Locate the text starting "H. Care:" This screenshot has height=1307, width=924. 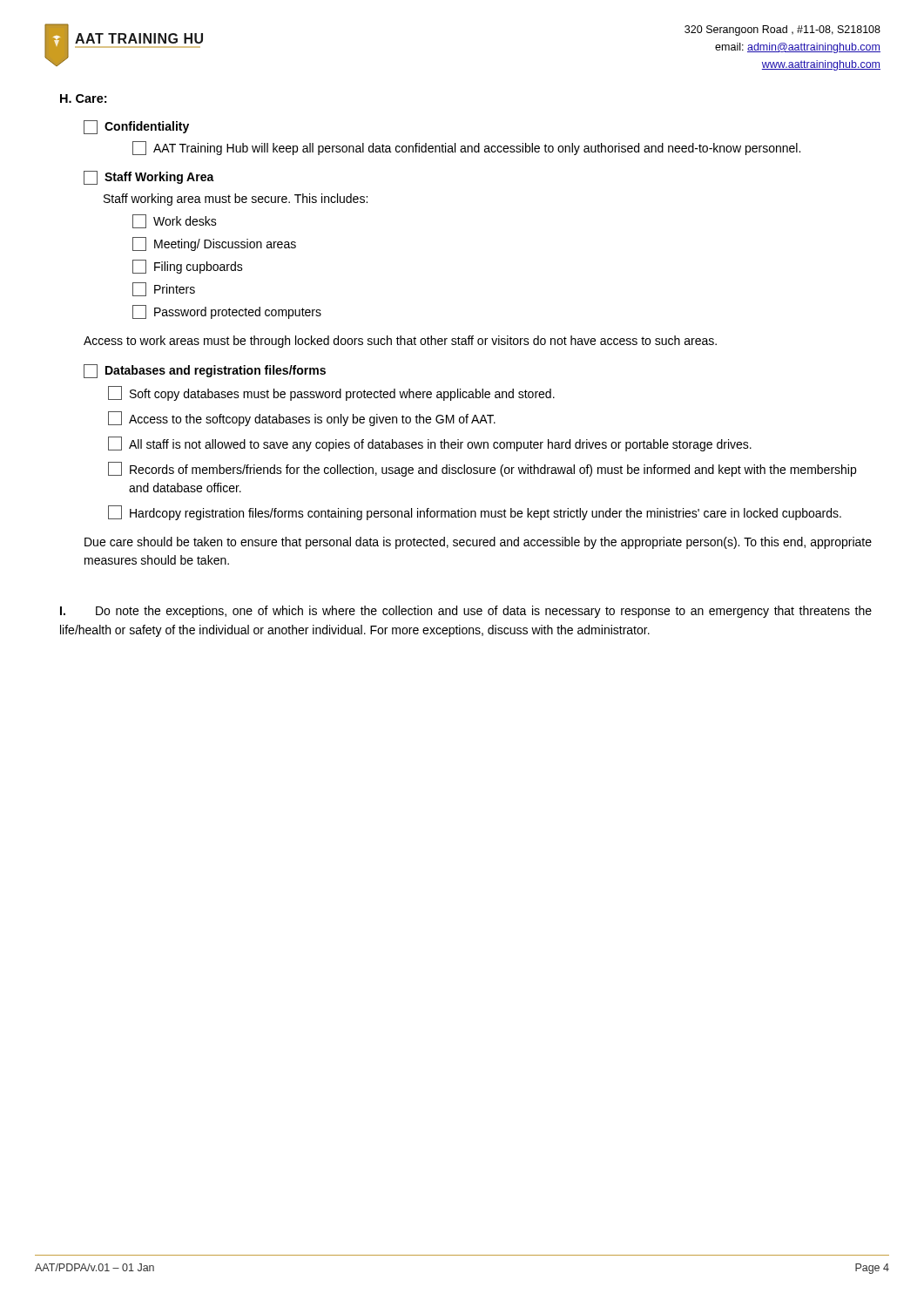click(83, 98)
